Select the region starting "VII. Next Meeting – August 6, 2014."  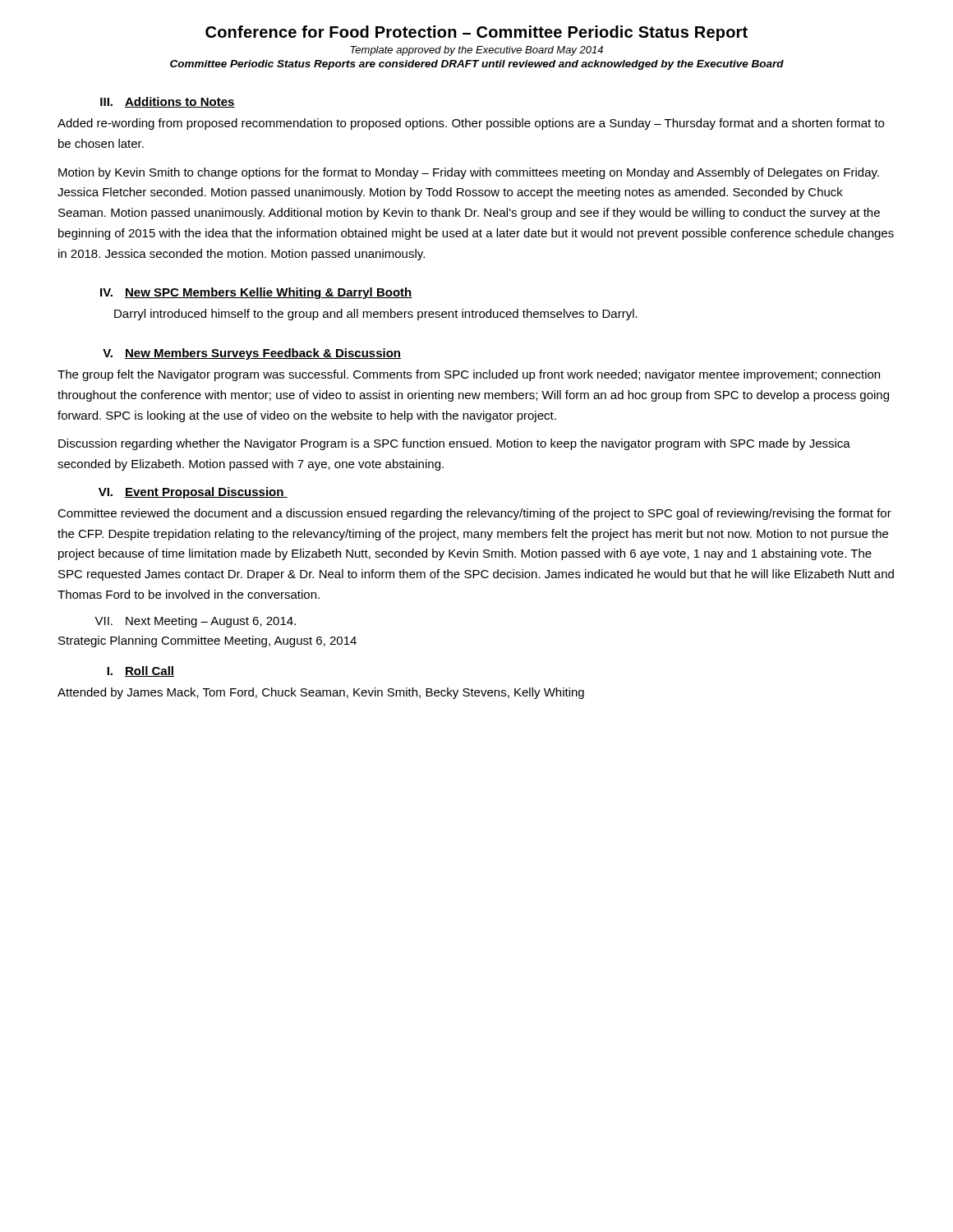pyautogui.click(x=177, y=620)
